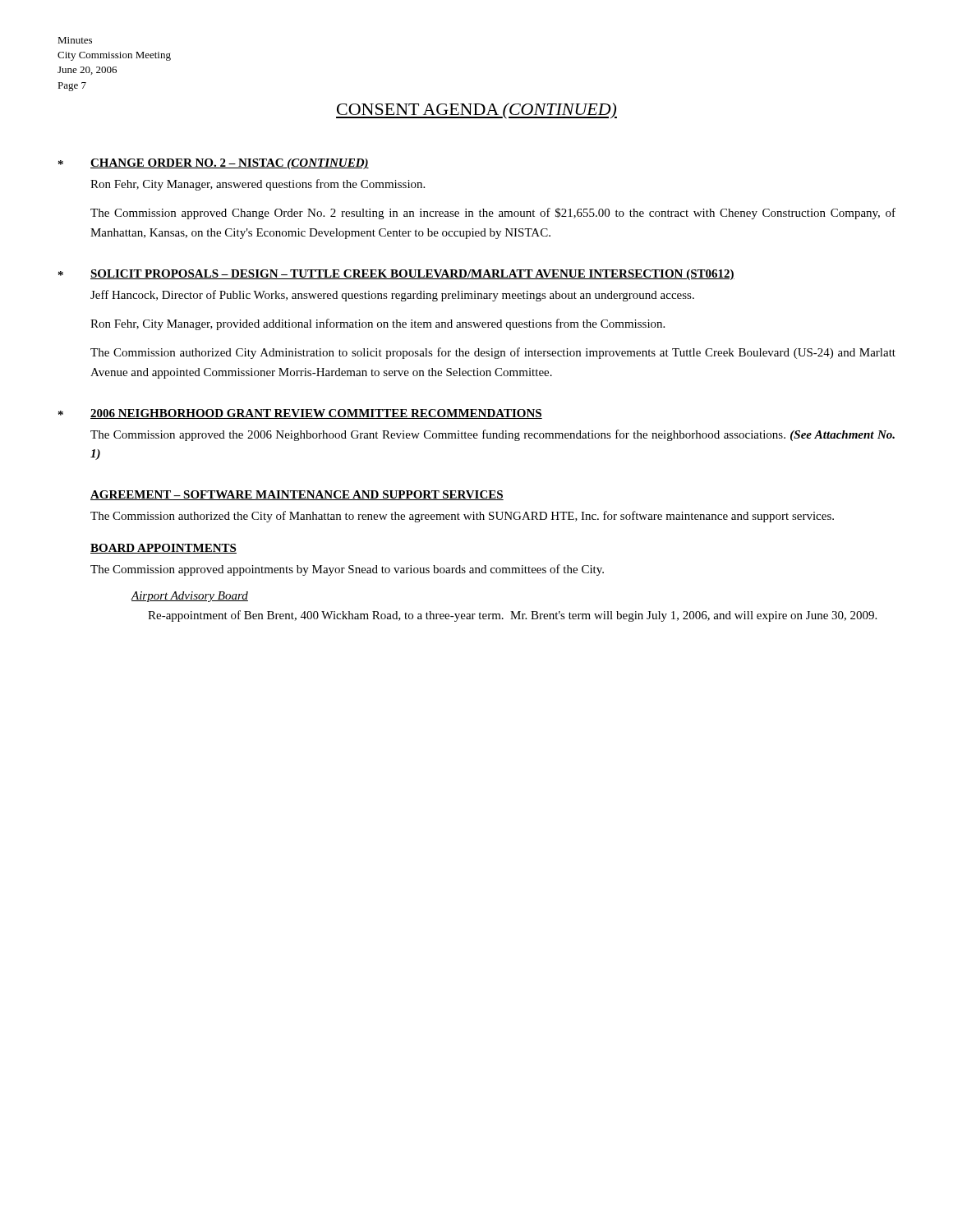The image size is (953, 1232).
Task: Click the title
Action: (476, 109)
